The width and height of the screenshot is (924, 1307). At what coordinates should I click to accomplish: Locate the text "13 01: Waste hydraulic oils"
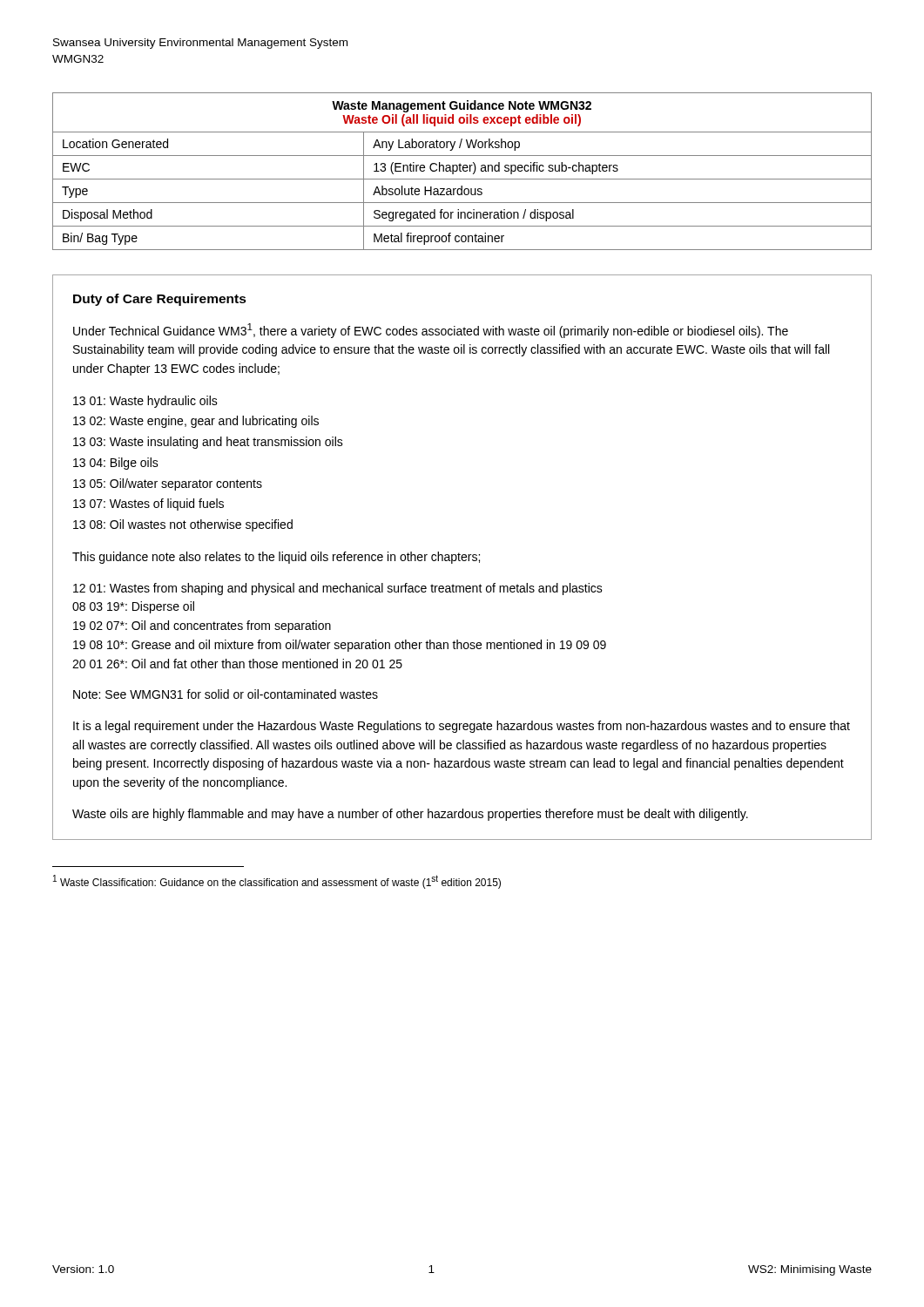point(145,400)
